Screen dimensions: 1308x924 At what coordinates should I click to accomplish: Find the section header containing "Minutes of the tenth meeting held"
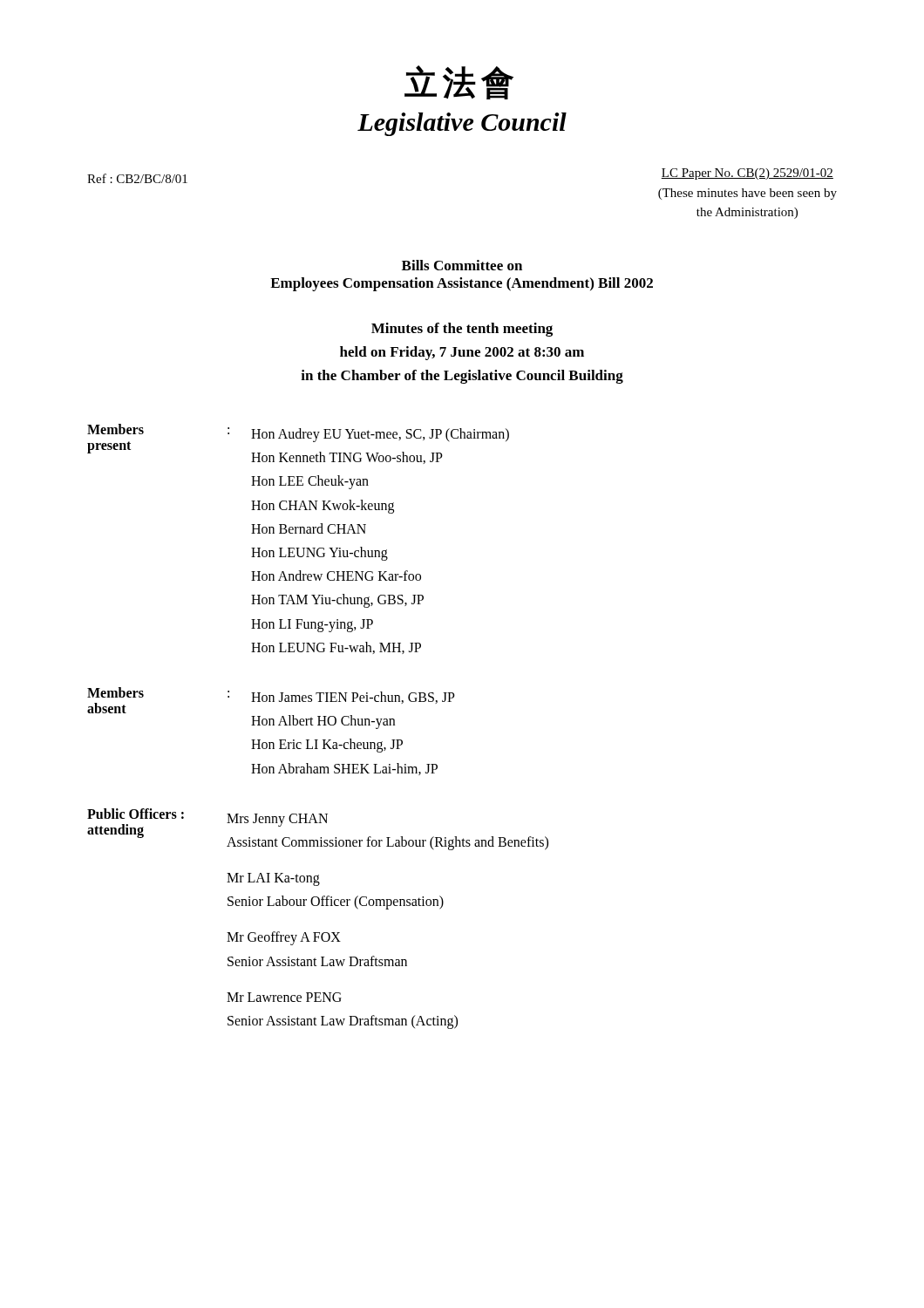point(462,352)
